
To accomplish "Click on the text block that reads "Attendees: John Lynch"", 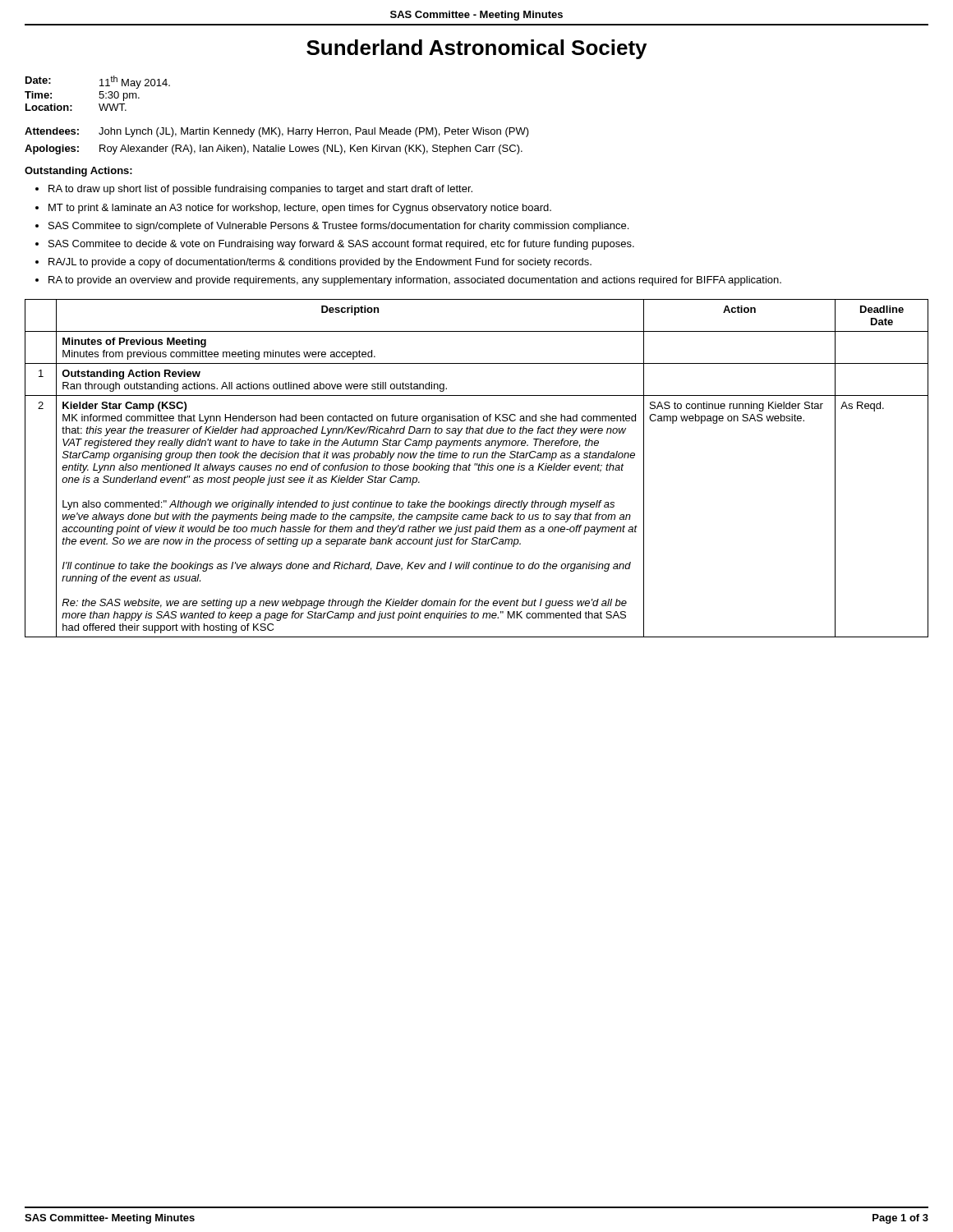I will pyautogui.click(x=476, y=131).
